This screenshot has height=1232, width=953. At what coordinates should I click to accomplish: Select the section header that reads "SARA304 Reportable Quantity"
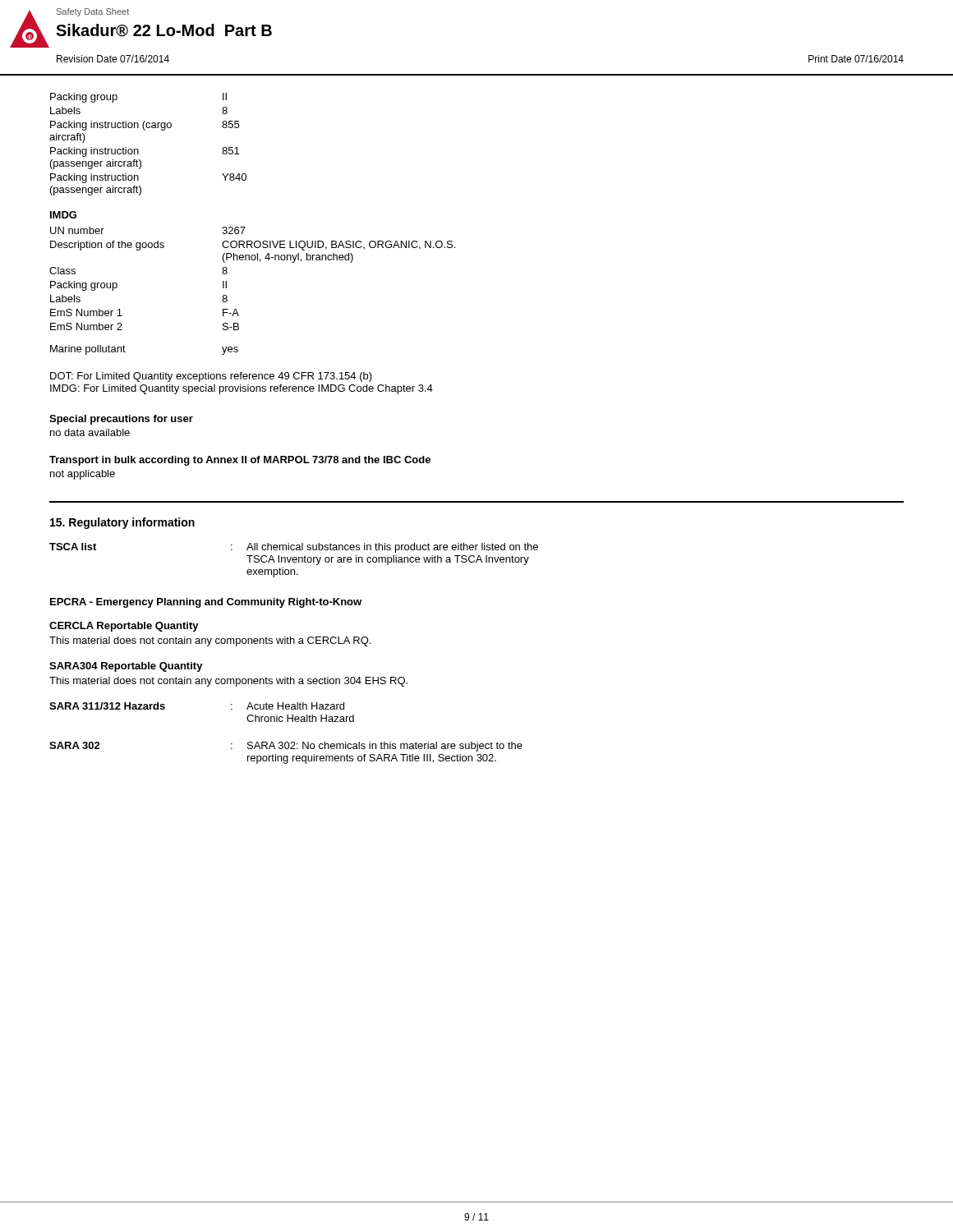(x=126, y=666)
